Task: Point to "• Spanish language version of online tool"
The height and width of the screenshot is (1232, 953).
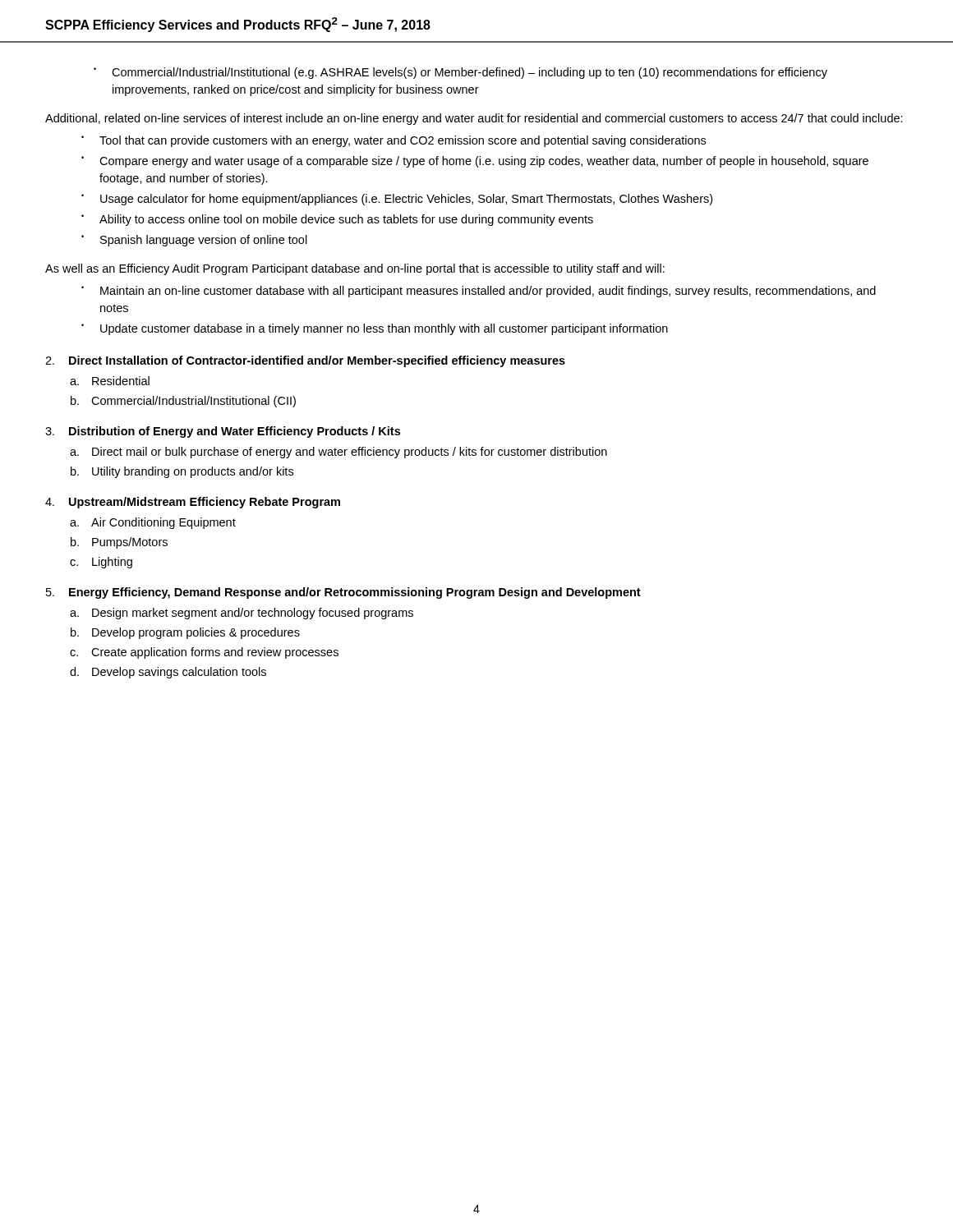Action: click(x=194, y=241)
